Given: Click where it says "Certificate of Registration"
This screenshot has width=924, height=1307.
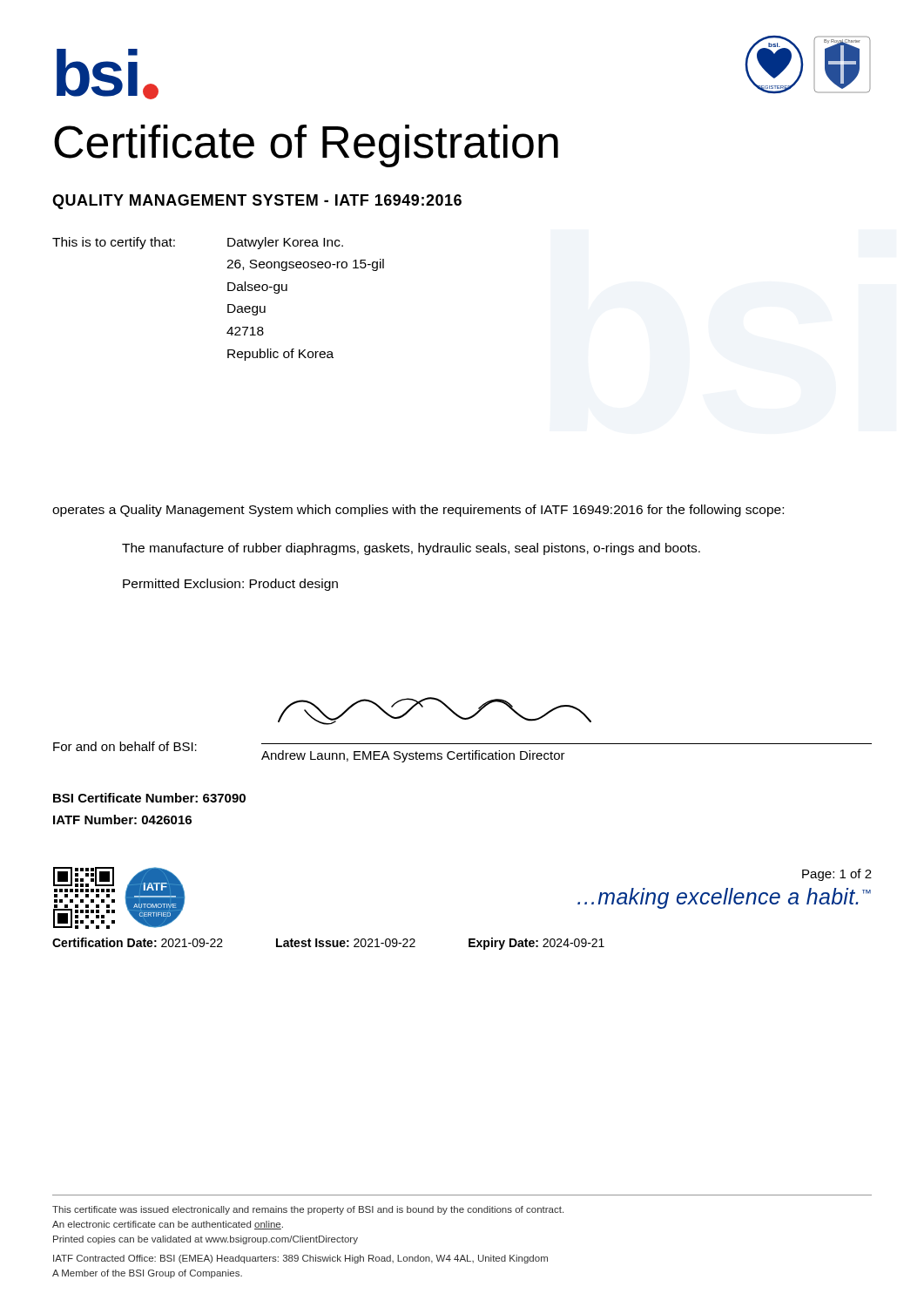Looking at the screenshot, I should [x=306, y=142].
